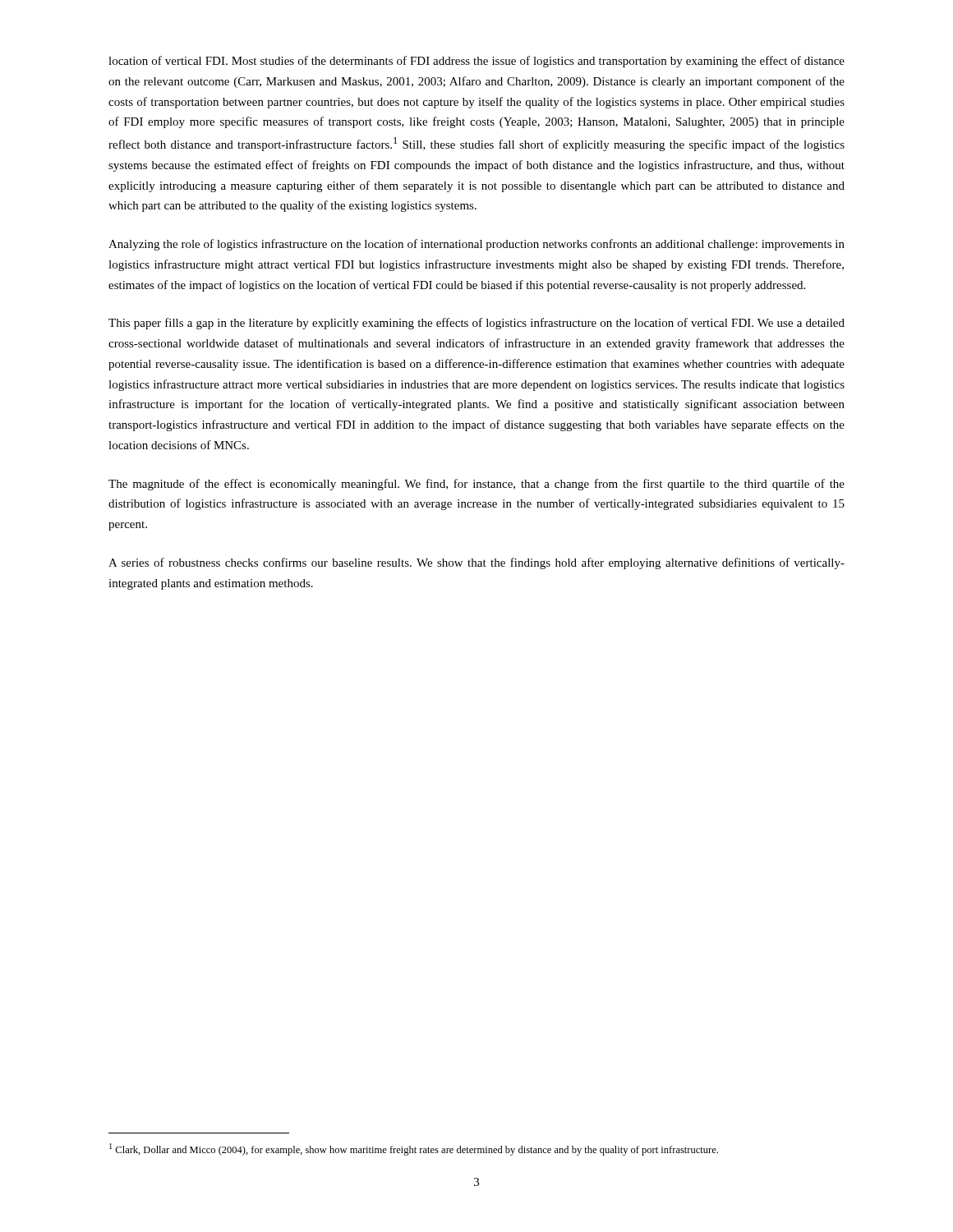953x1232 pixels.
Task: Where is the passage that starts "The magnitude of the effect is"?
Action: click(x=476, y=504)
